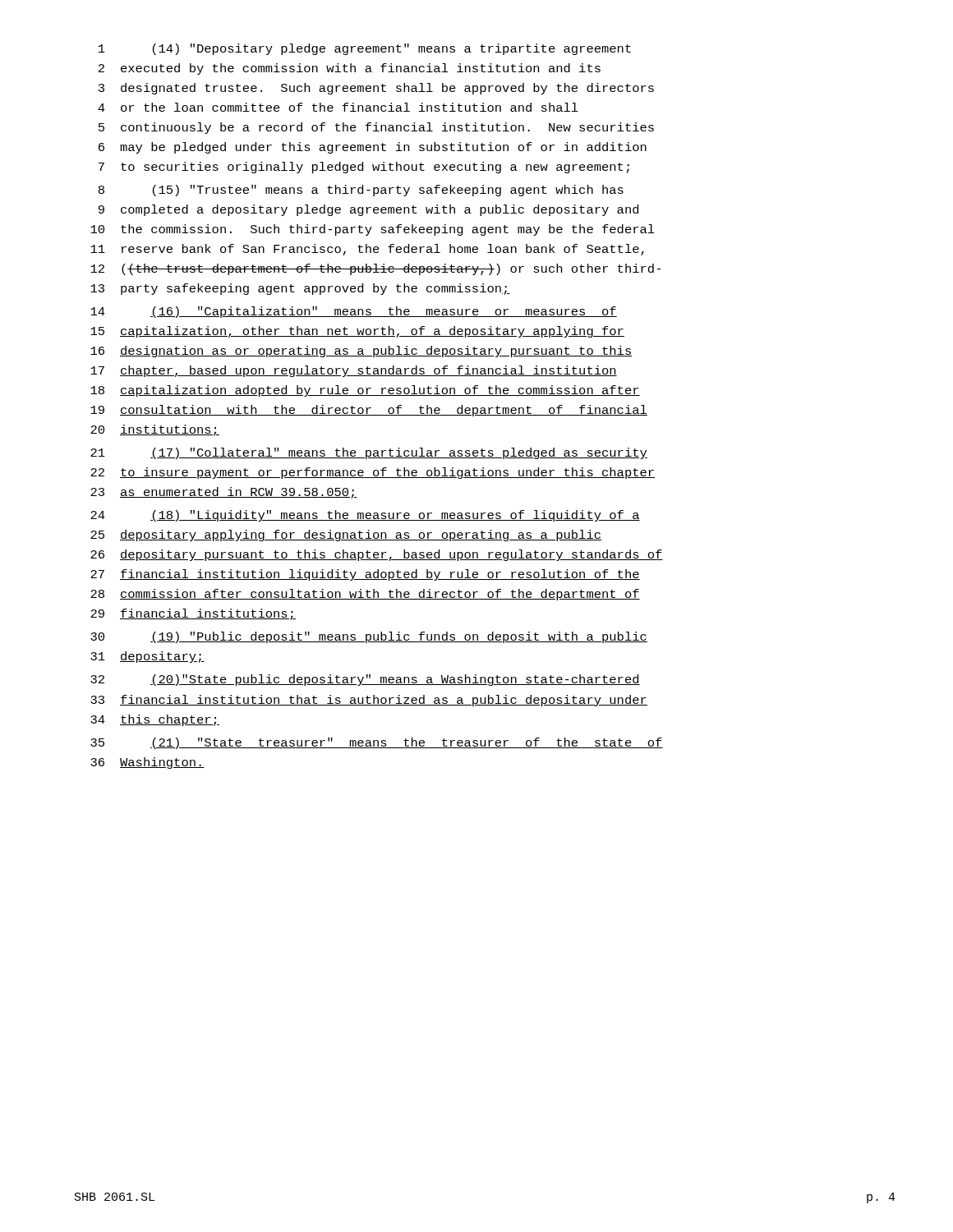Click the passage that begins "30 (19) "Public"
953x1232 pixels.
coord(485,648)
